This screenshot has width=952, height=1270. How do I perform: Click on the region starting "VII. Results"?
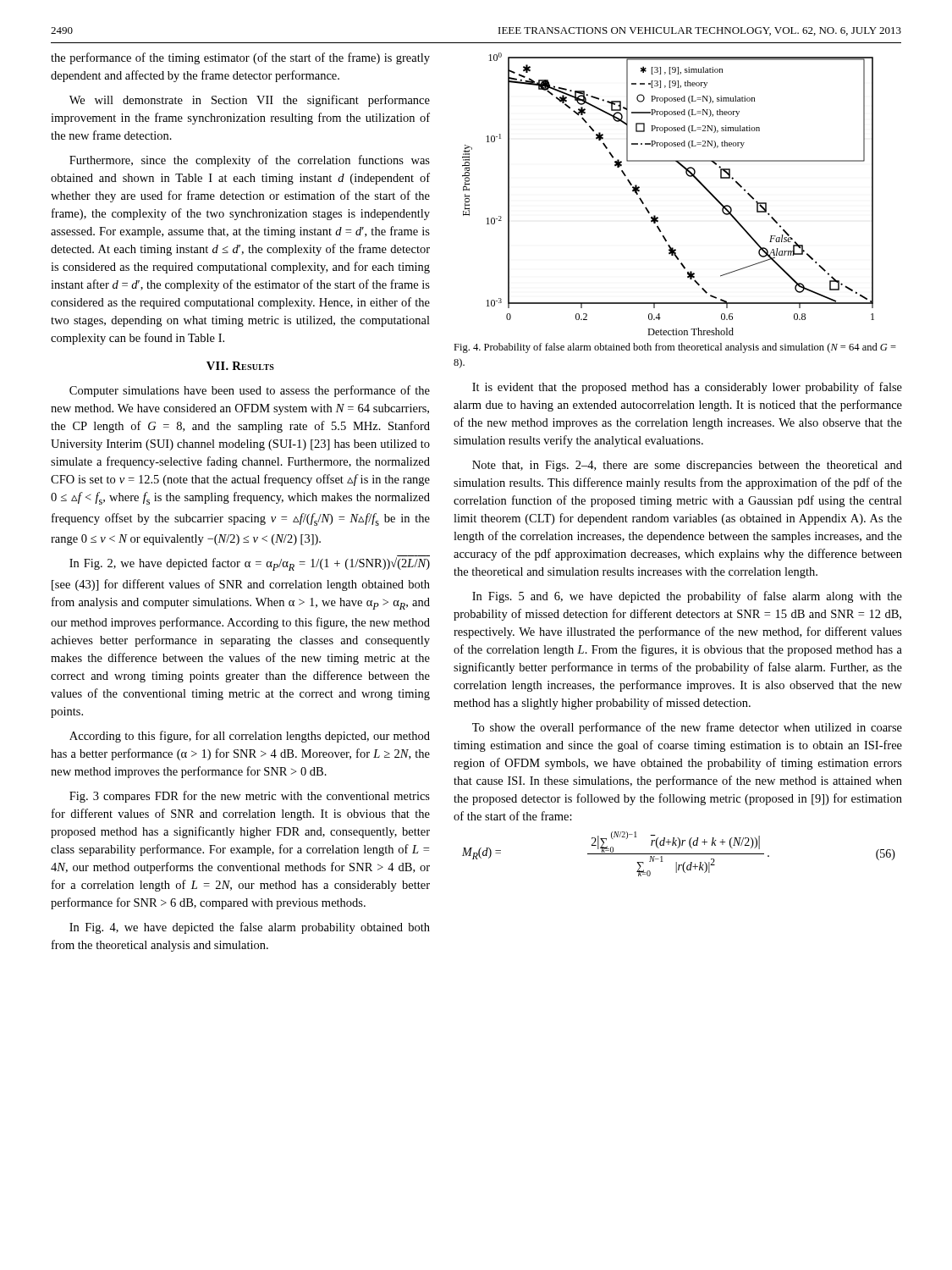(240, 366)
